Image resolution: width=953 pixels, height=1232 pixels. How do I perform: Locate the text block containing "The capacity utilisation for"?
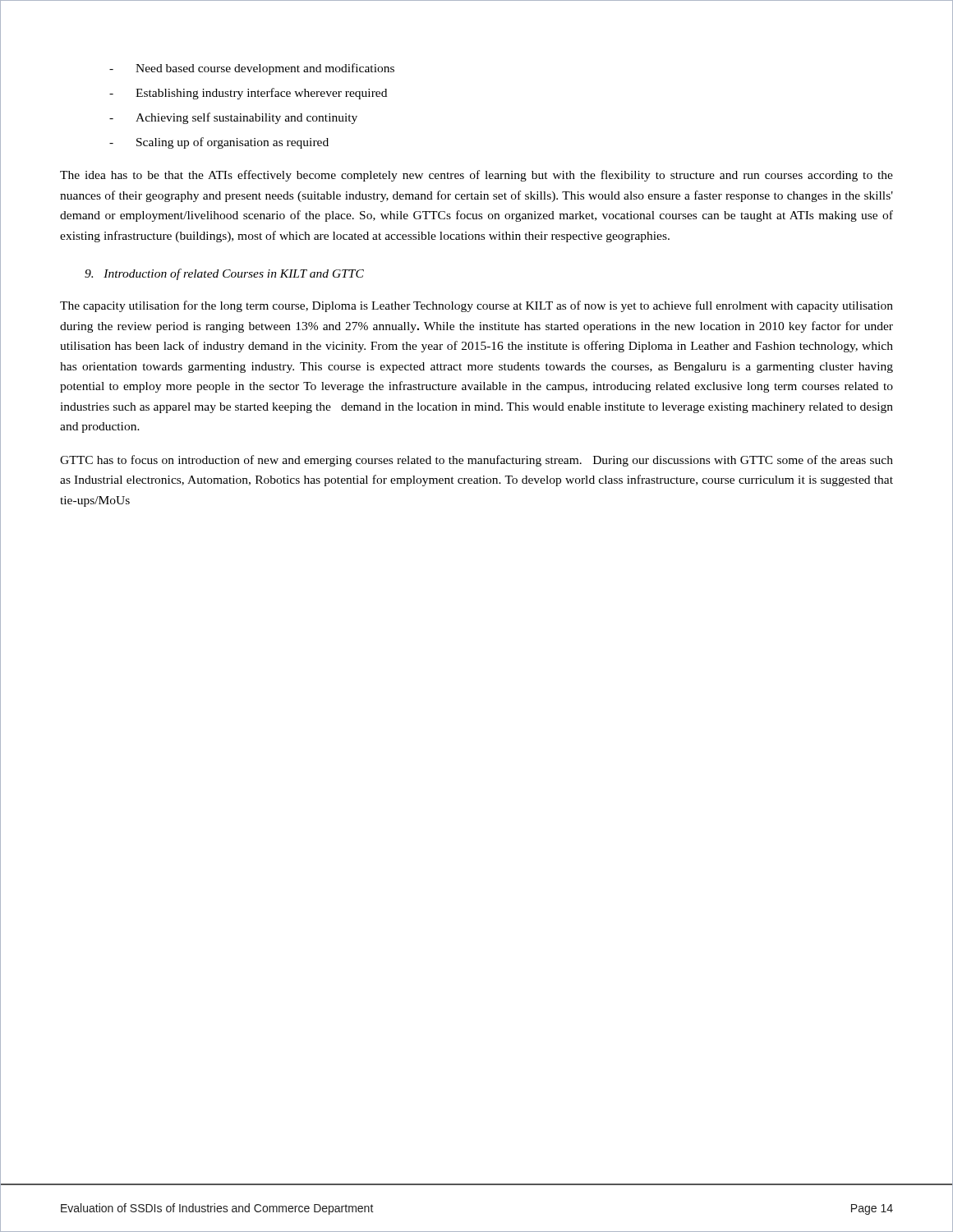(476, 366)
